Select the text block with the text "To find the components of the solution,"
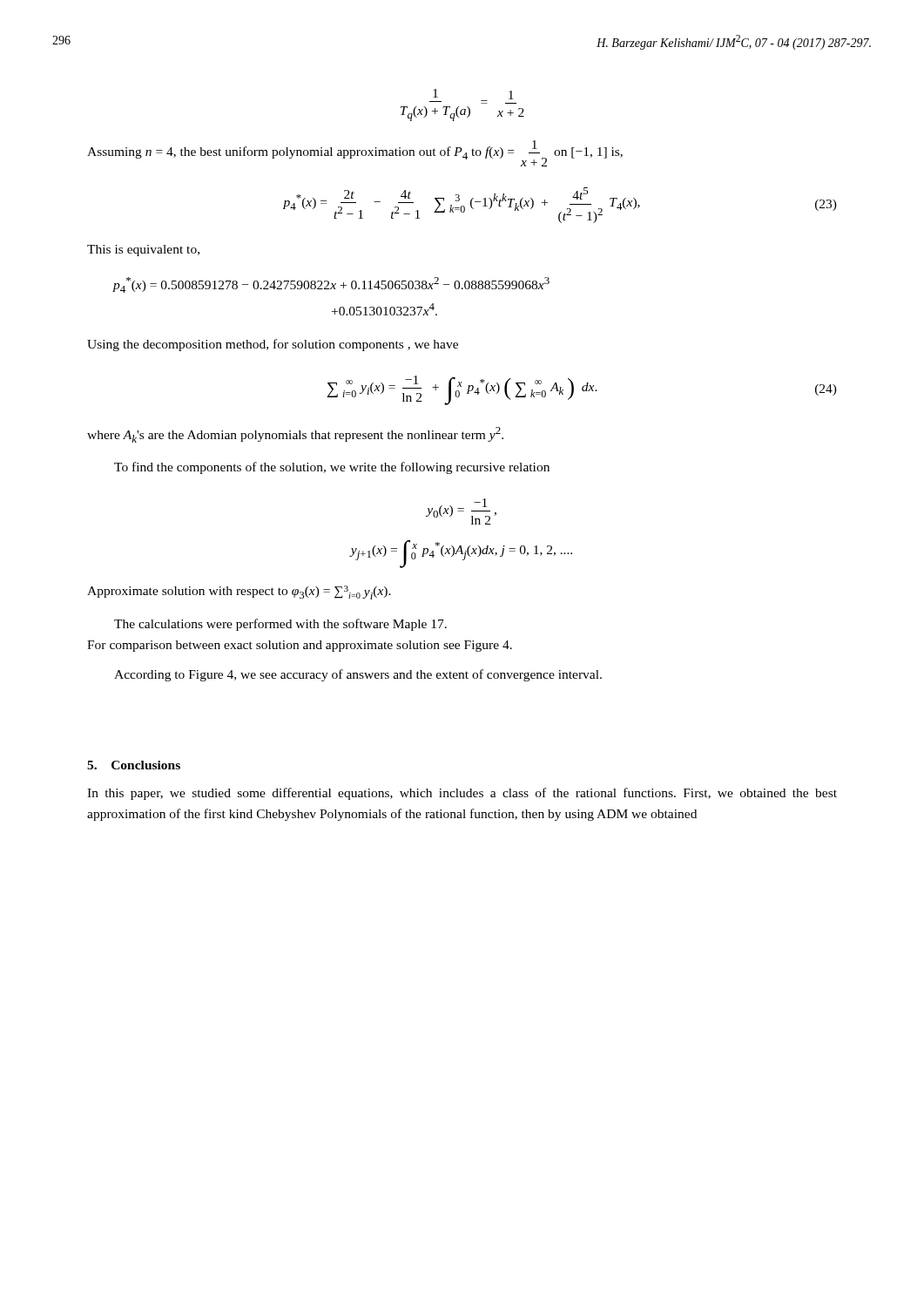Image resolution: width=924 pixels, height=1307 pixels. click(x=332, y=467)
